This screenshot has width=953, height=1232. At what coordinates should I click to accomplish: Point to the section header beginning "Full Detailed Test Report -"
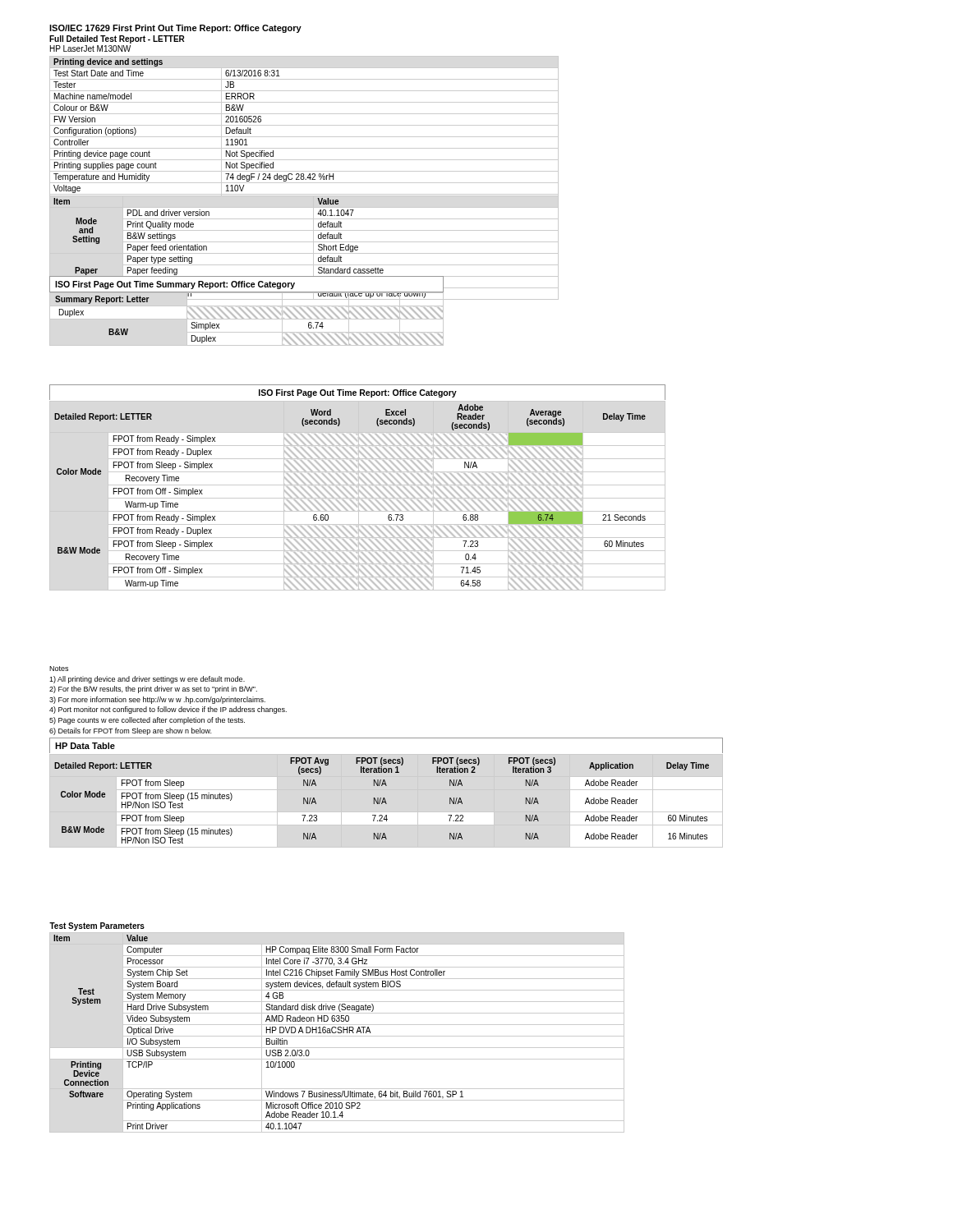(x=117, y=39)
